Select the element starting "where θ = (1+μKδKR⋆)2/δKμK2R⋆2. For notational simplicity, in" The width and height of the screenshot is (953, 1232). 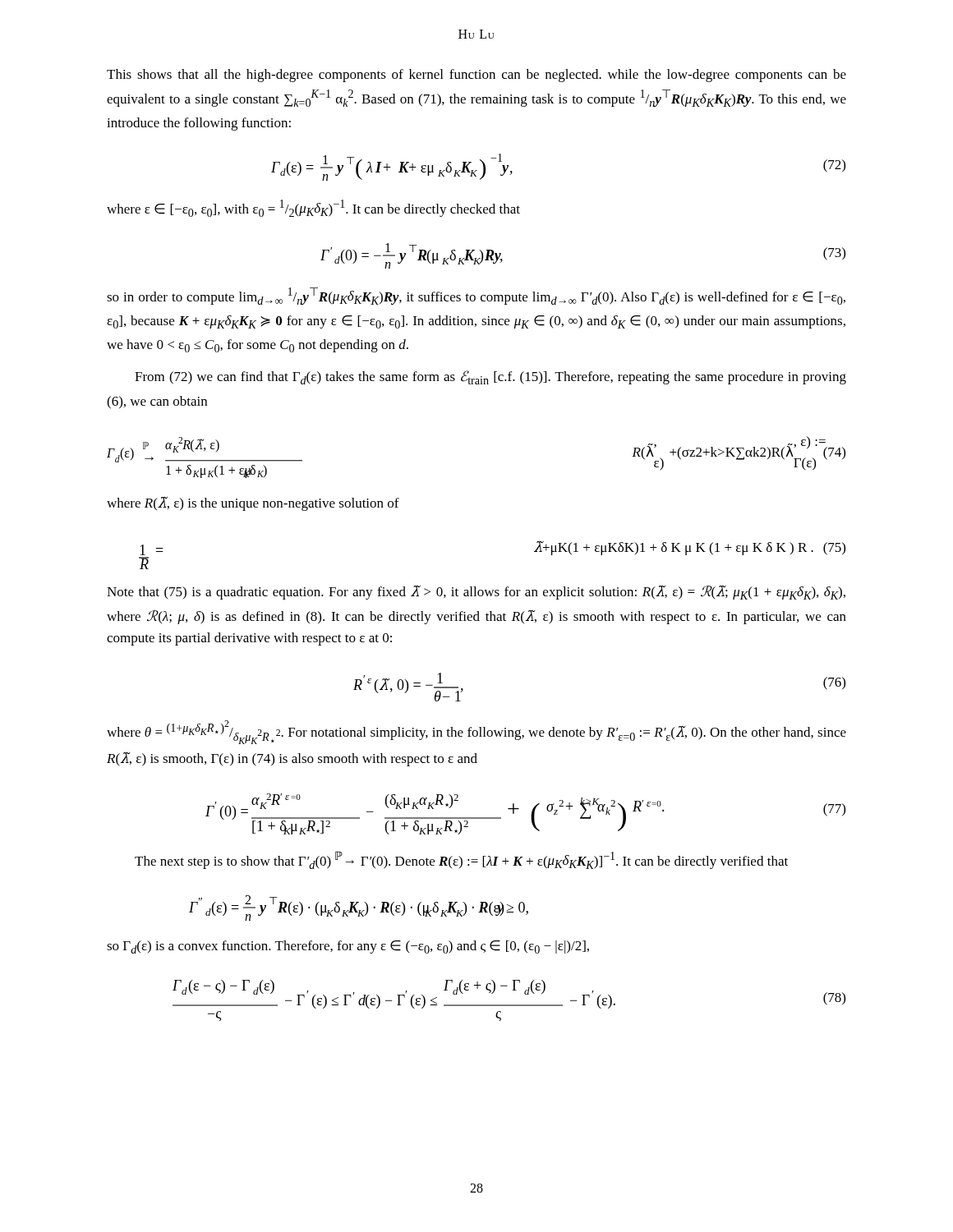coord(476,743)
